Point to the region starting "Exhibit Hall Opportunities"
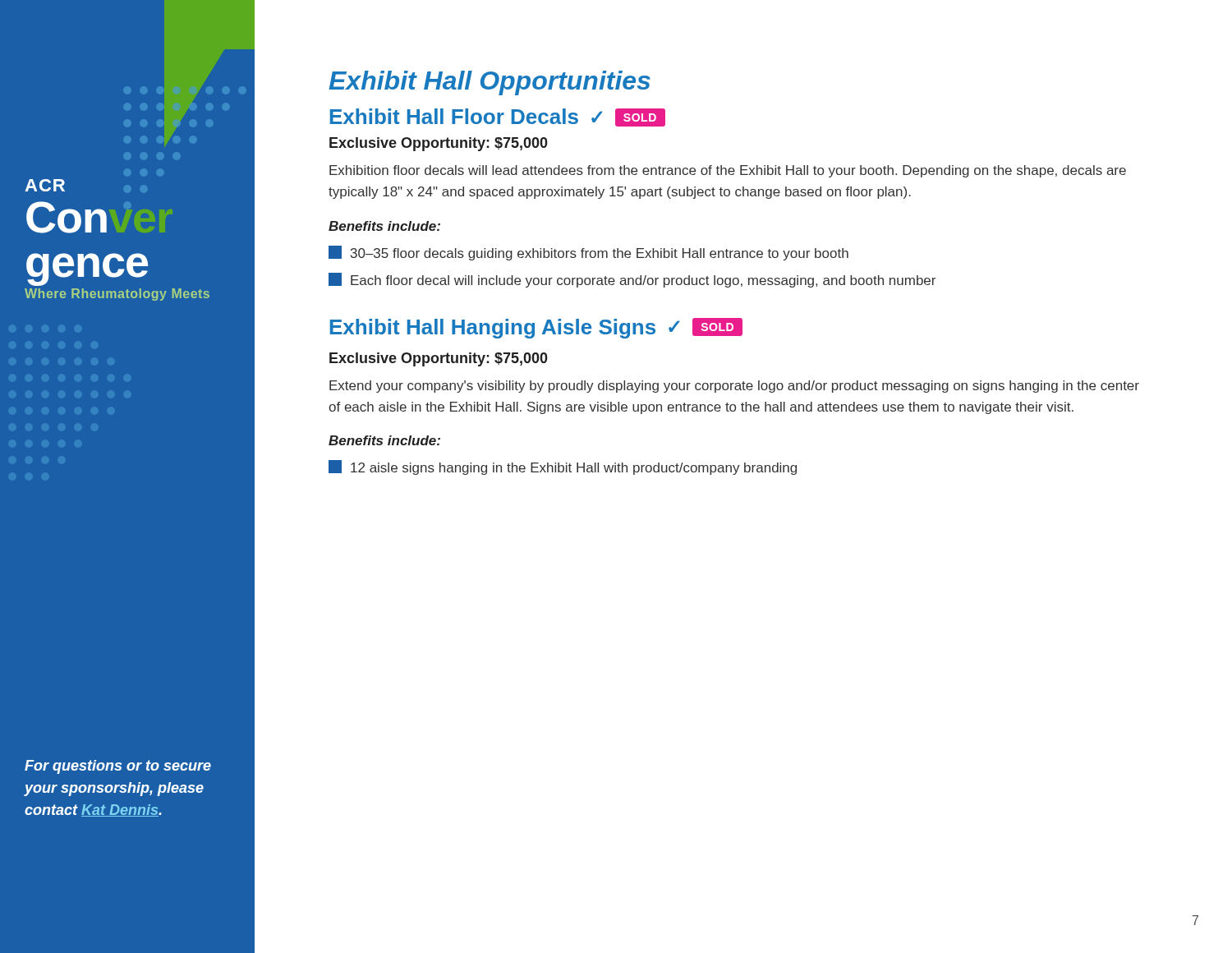This screenshot has height=953, width=1232. pyautogui.click(x=490, y=81)
